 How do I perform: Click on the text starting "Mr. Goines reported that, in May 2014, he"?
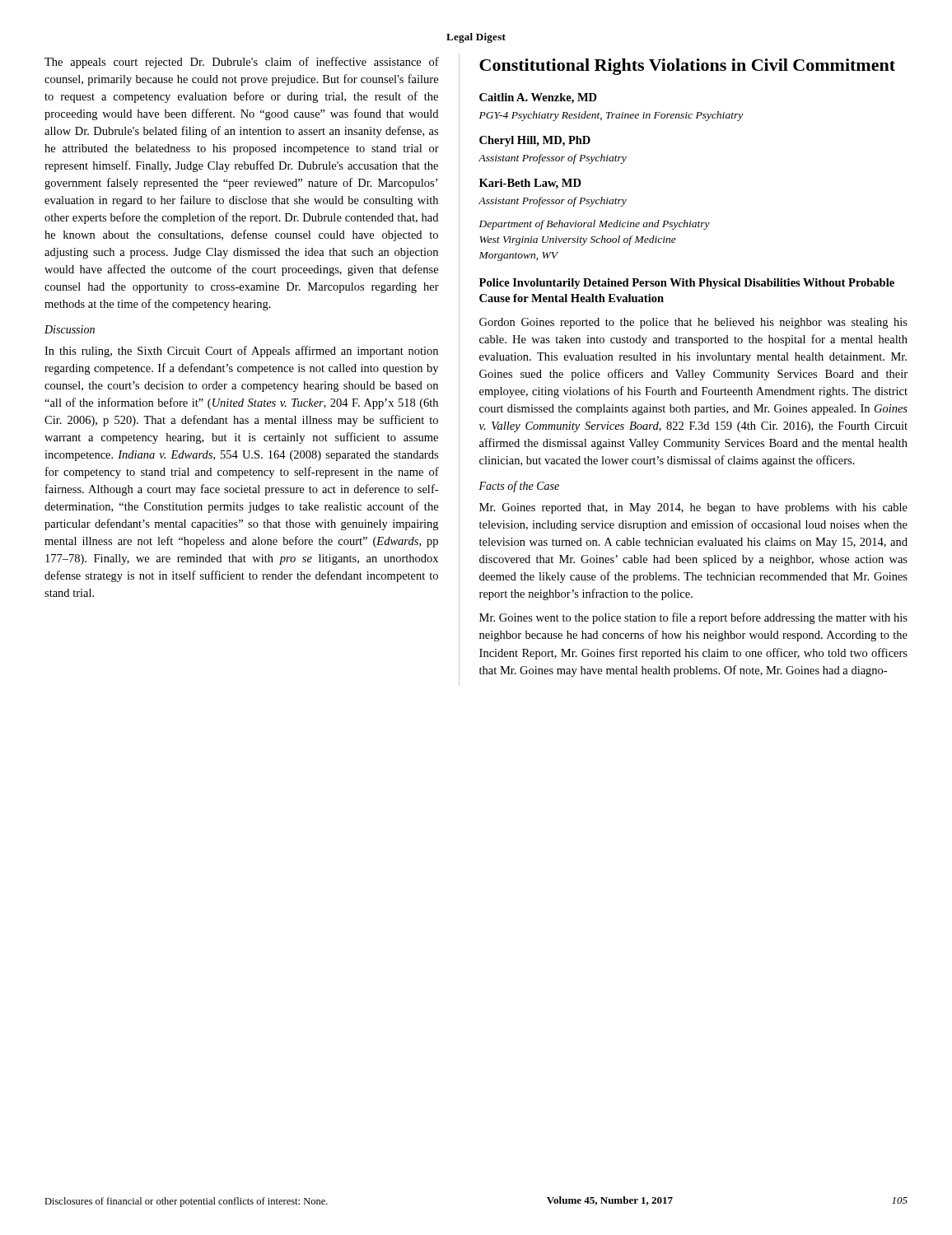[x=693, y=589]
